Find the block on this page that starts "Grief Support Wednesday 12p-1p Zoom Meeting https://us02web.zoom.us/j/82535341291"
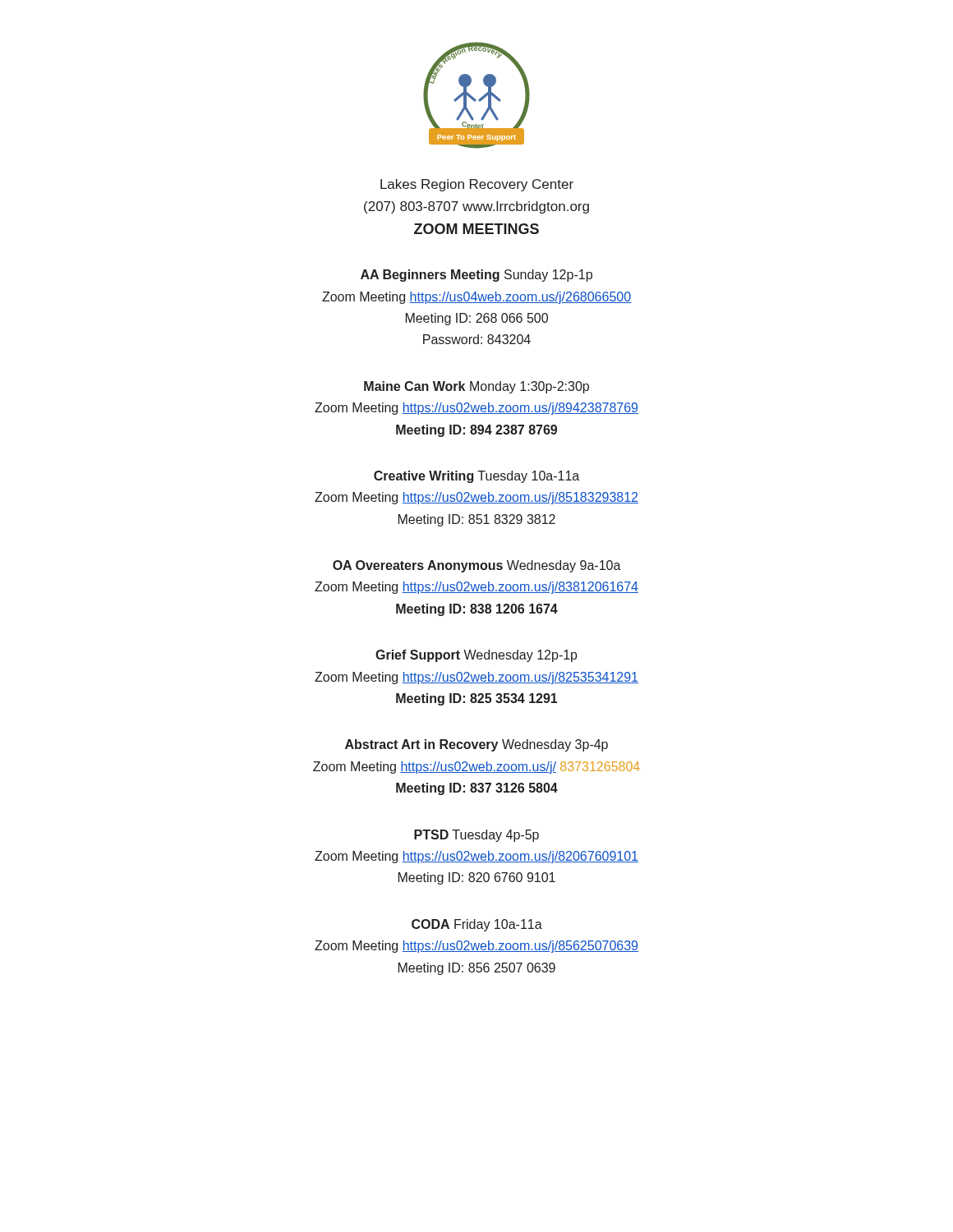Screen dimensions: 1232x953 (x=476, y=677)
